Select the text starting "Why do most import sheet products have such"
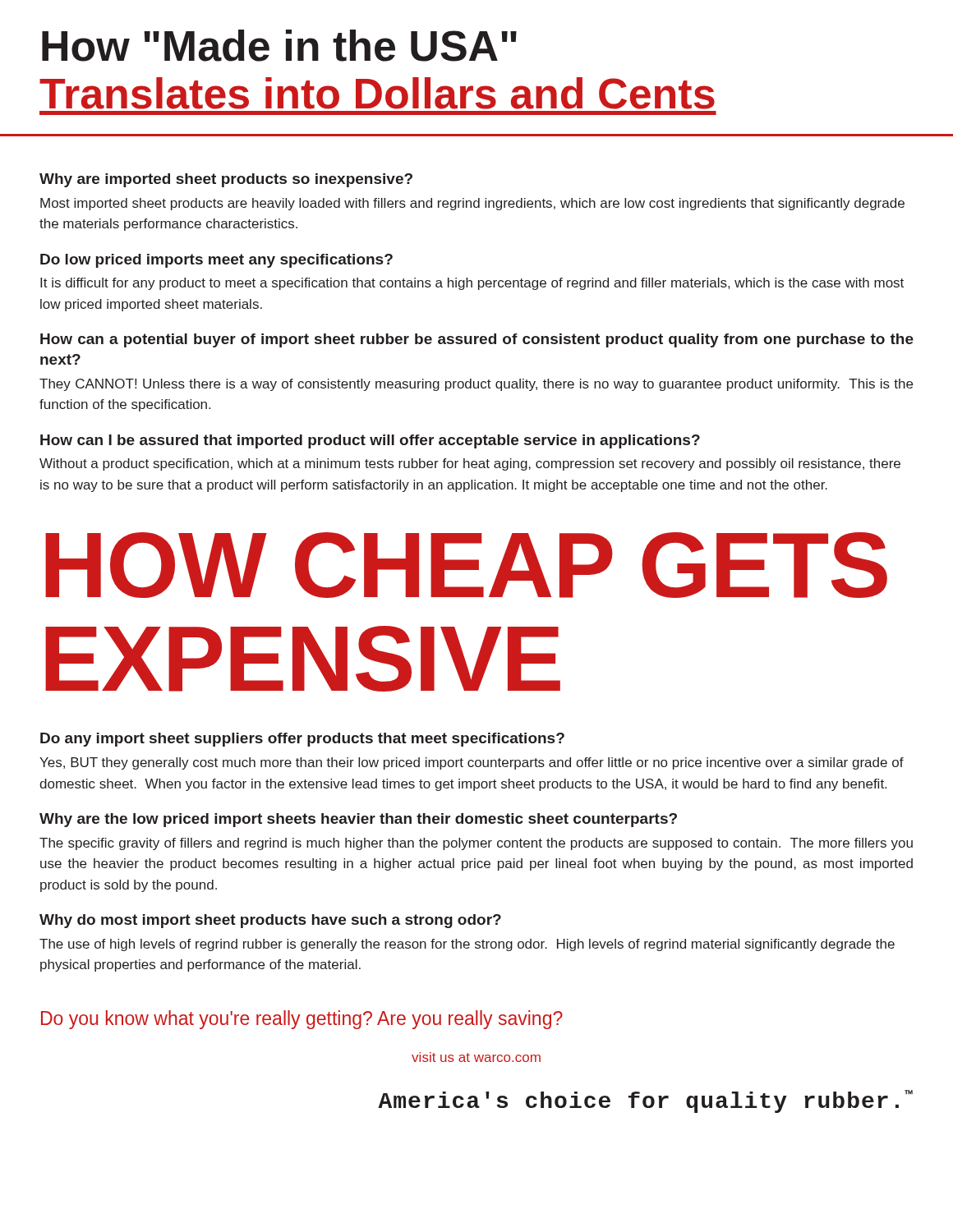Image resolution: width=953 pixels, height=1232 pixels. (476, 943)
